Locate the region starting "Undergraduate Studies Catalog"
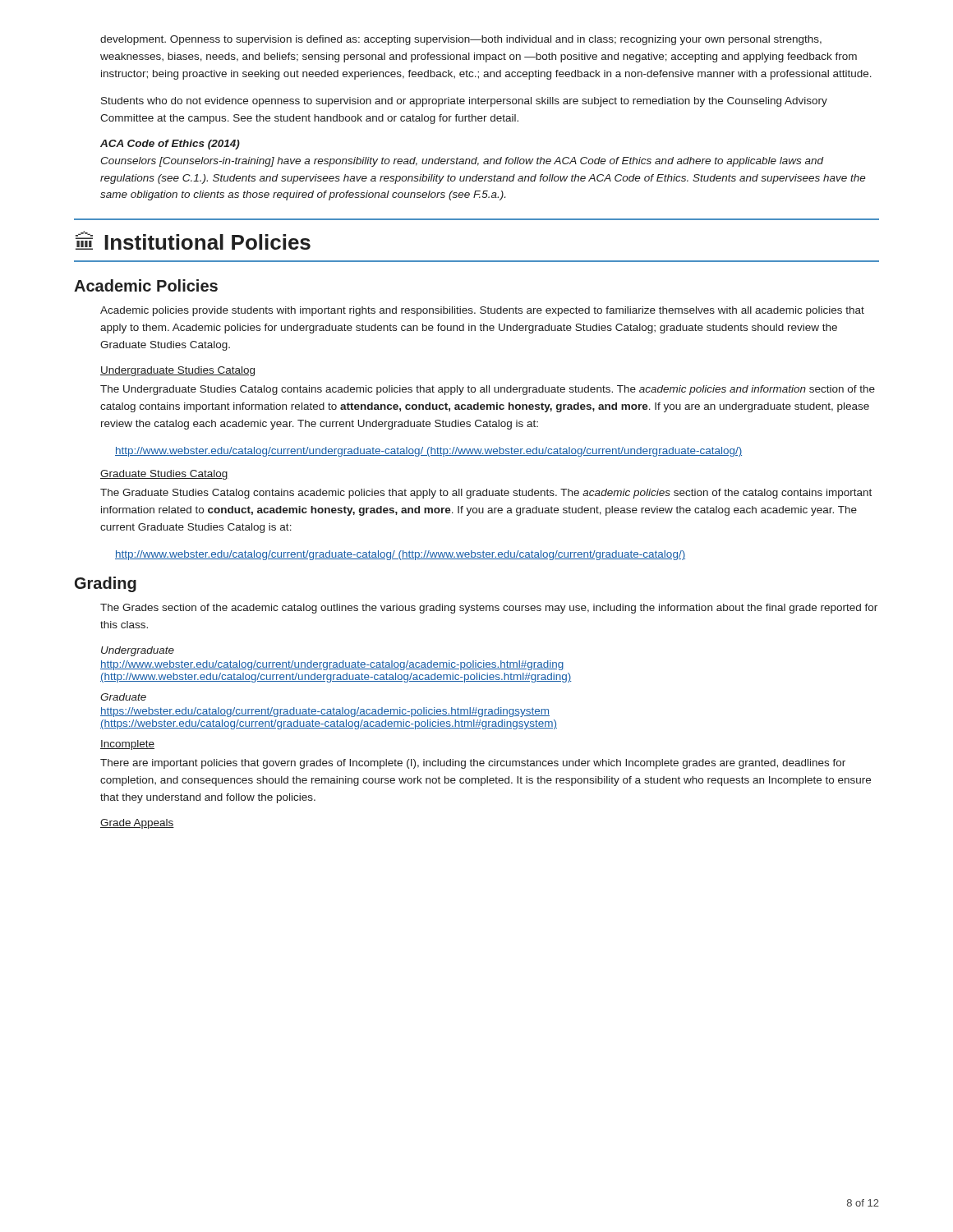Viewport: 953px width, 1232px height. (x=178, y=370)
